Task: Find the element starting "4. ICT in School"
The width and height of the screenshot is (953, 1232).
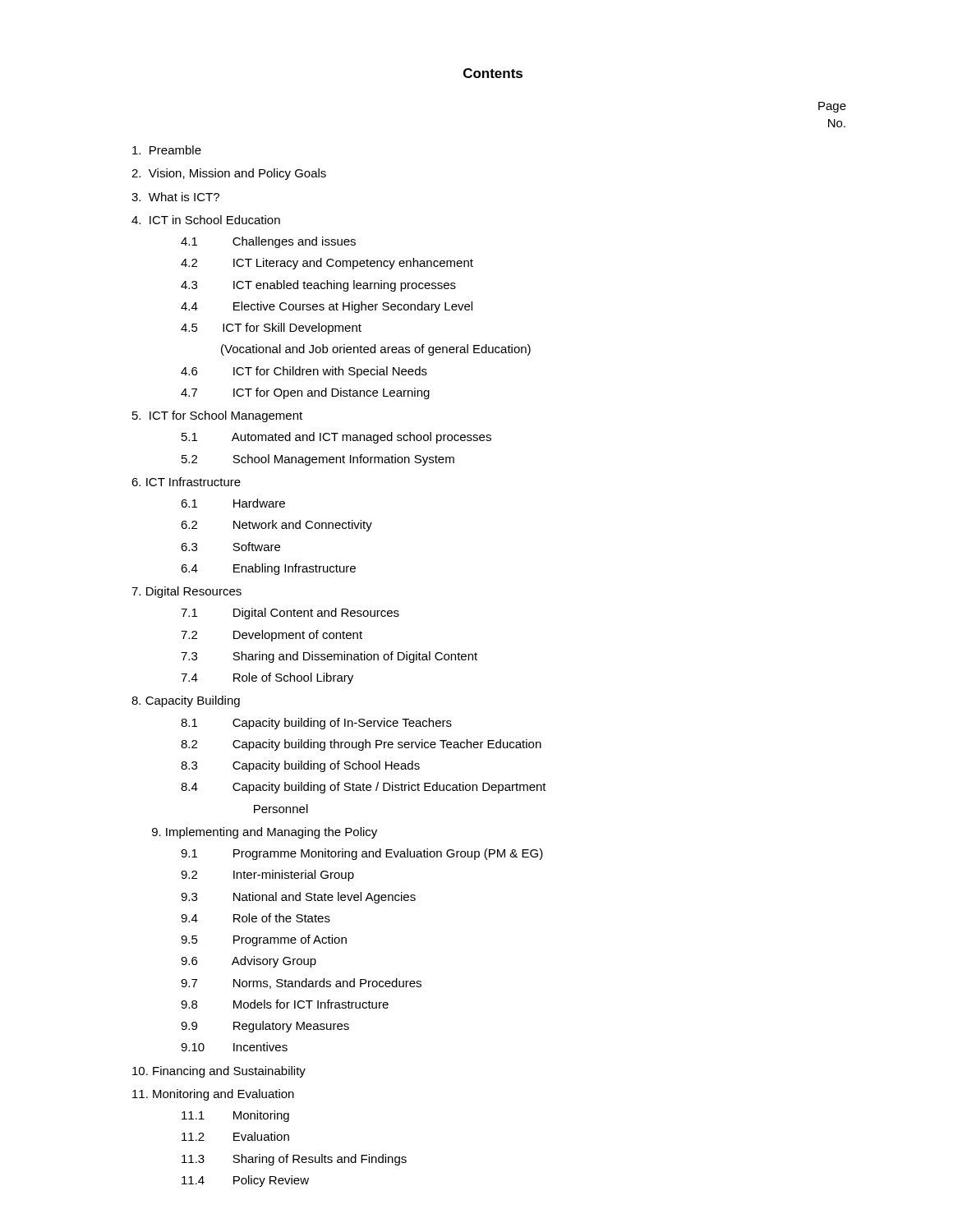Action: tap(206, 219)
